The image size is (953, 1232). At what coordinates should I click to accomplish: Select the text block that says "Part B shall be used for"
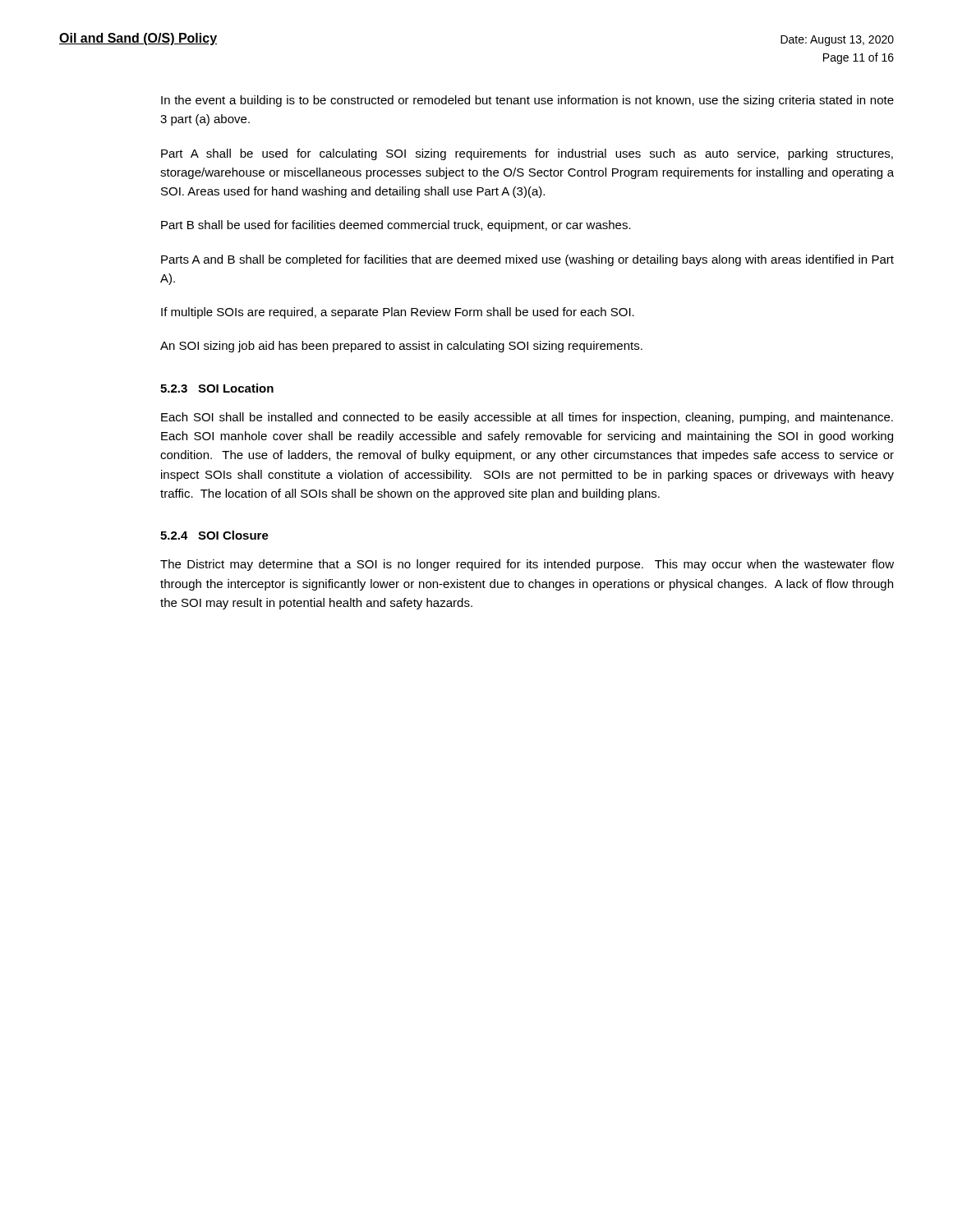(x=396, y=225)
